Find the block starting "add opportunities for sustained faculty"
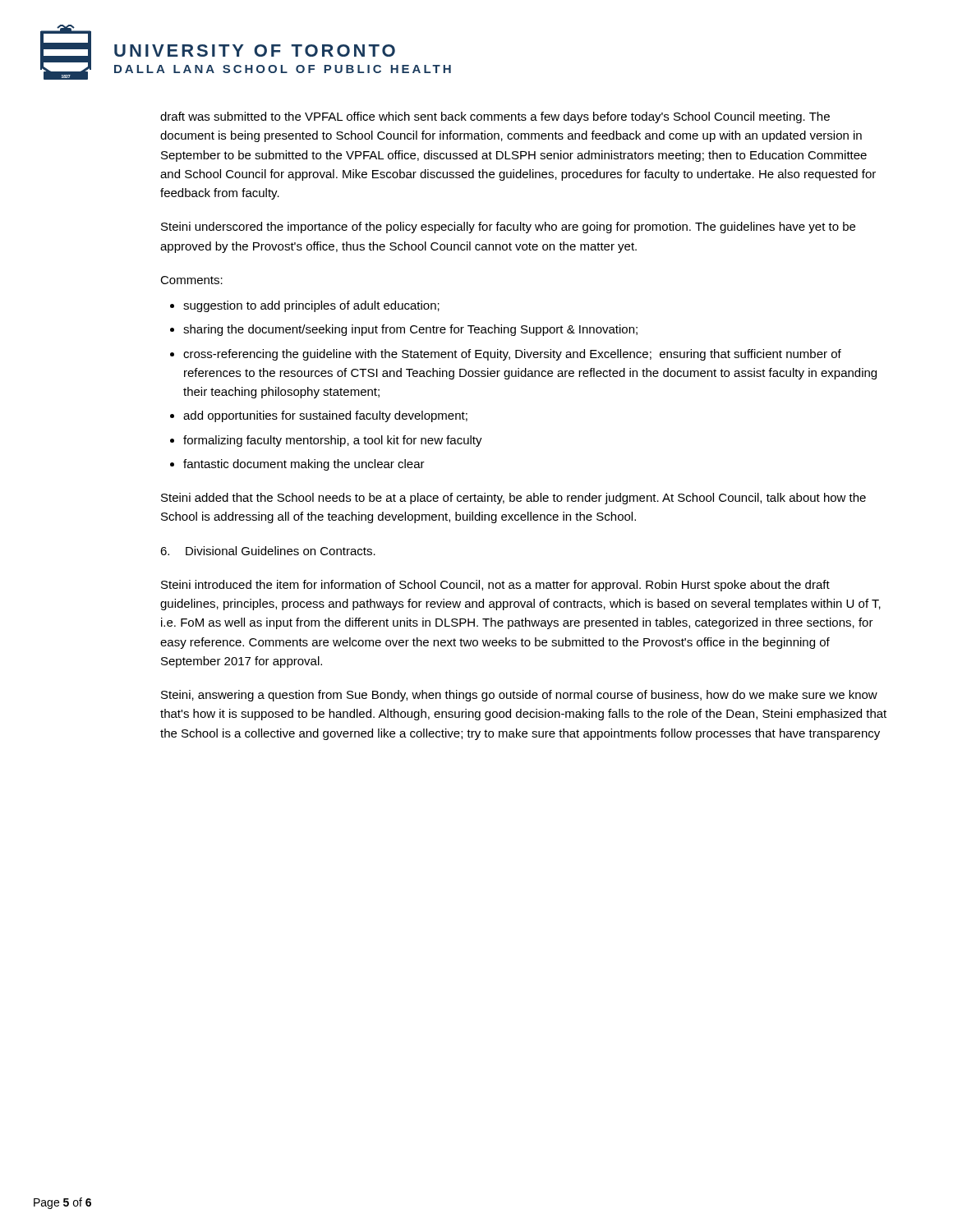Viewport: 953px width, 1232px height. point(326,415)
